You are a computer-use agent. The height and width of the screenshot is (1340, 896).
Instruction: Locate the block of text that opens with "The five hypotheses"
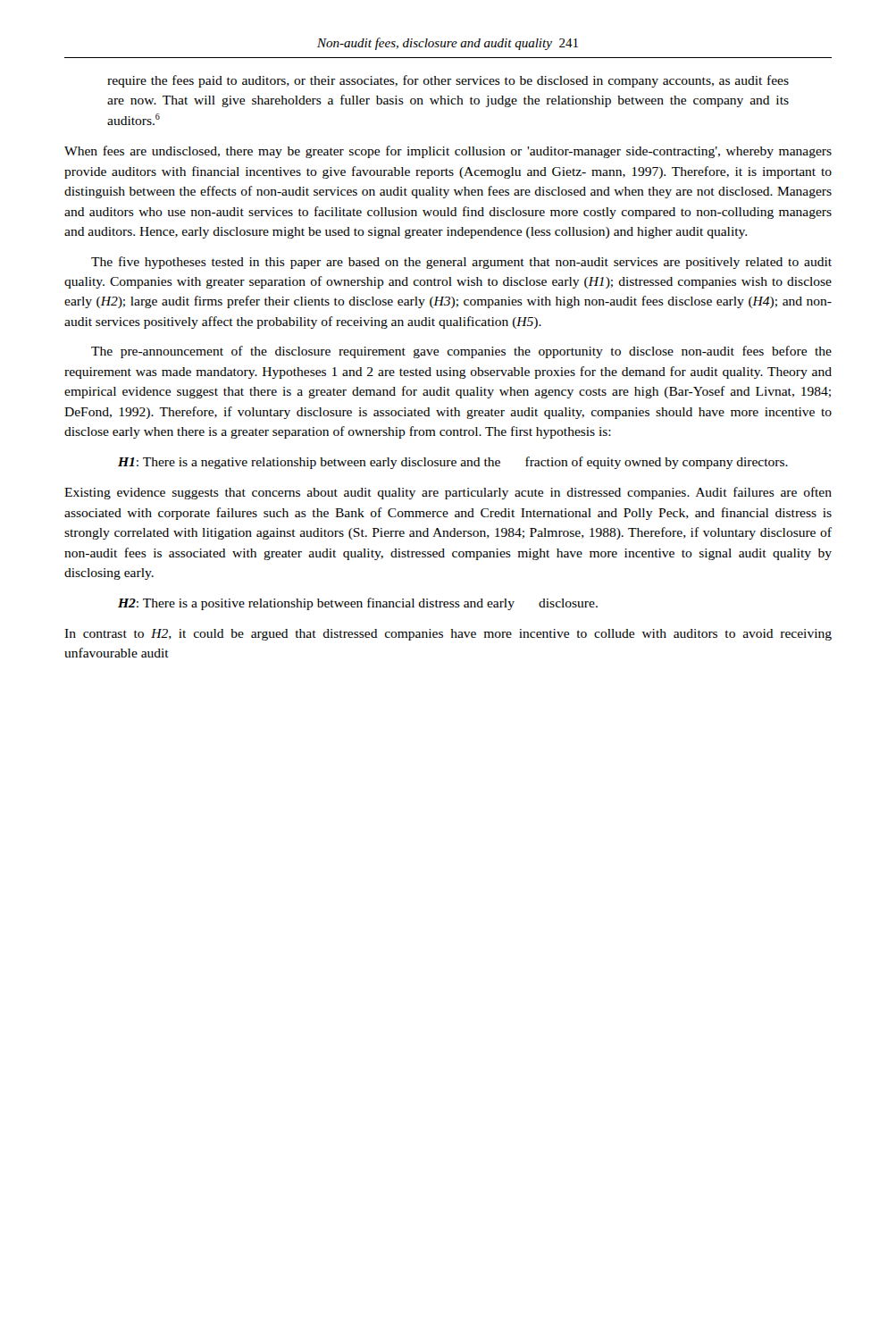pos(448,291)
